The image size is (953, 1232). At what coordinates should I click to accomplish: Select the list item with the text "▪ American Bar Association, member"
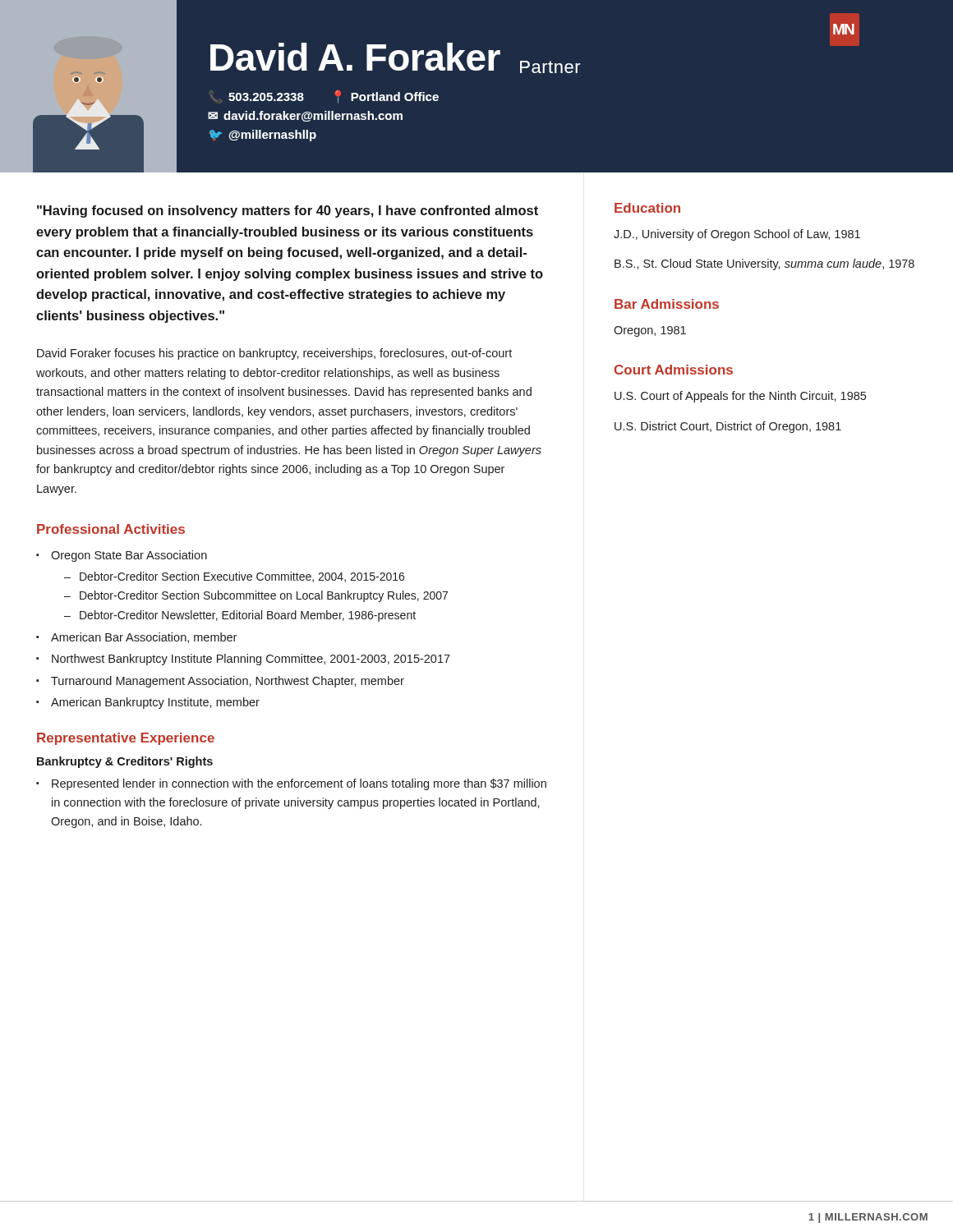tap(137, 637)
